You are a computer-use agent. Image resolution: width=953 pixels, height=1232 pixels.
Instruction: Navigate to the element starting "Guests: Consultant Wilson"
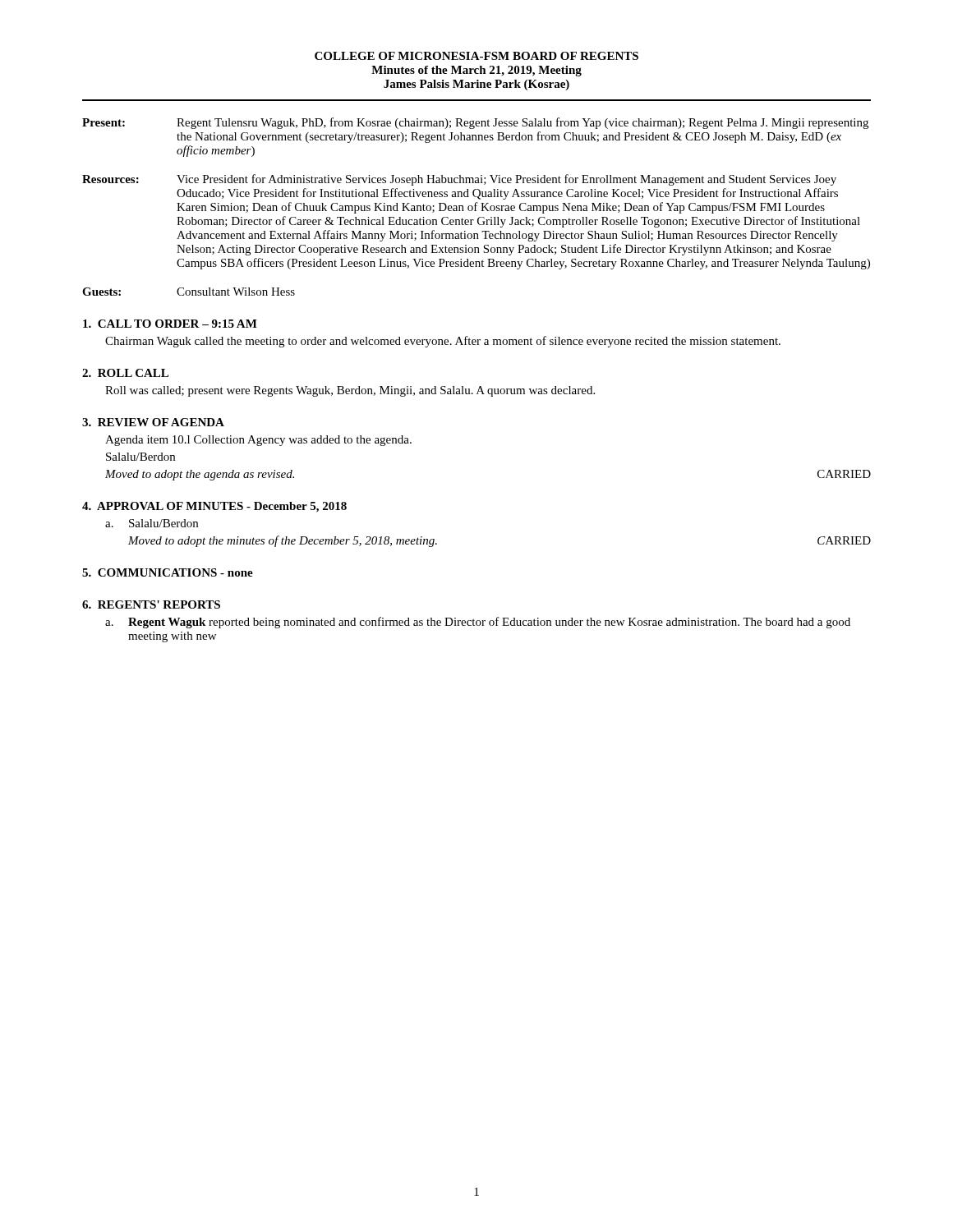189,292
